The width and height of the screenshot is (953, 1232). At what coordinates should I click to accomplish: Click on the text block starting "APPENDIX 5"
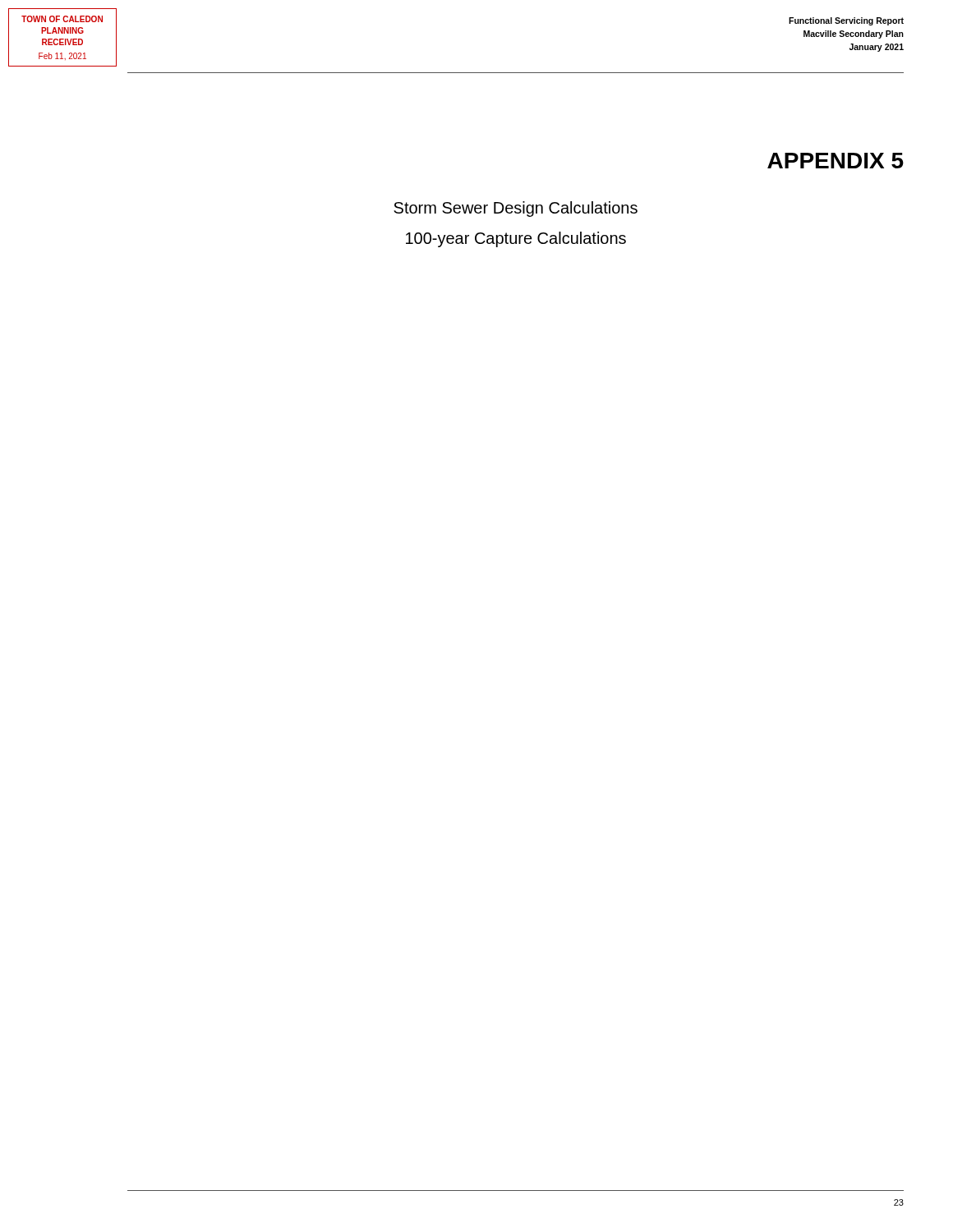pyautogui.click(x=835, y=161)
